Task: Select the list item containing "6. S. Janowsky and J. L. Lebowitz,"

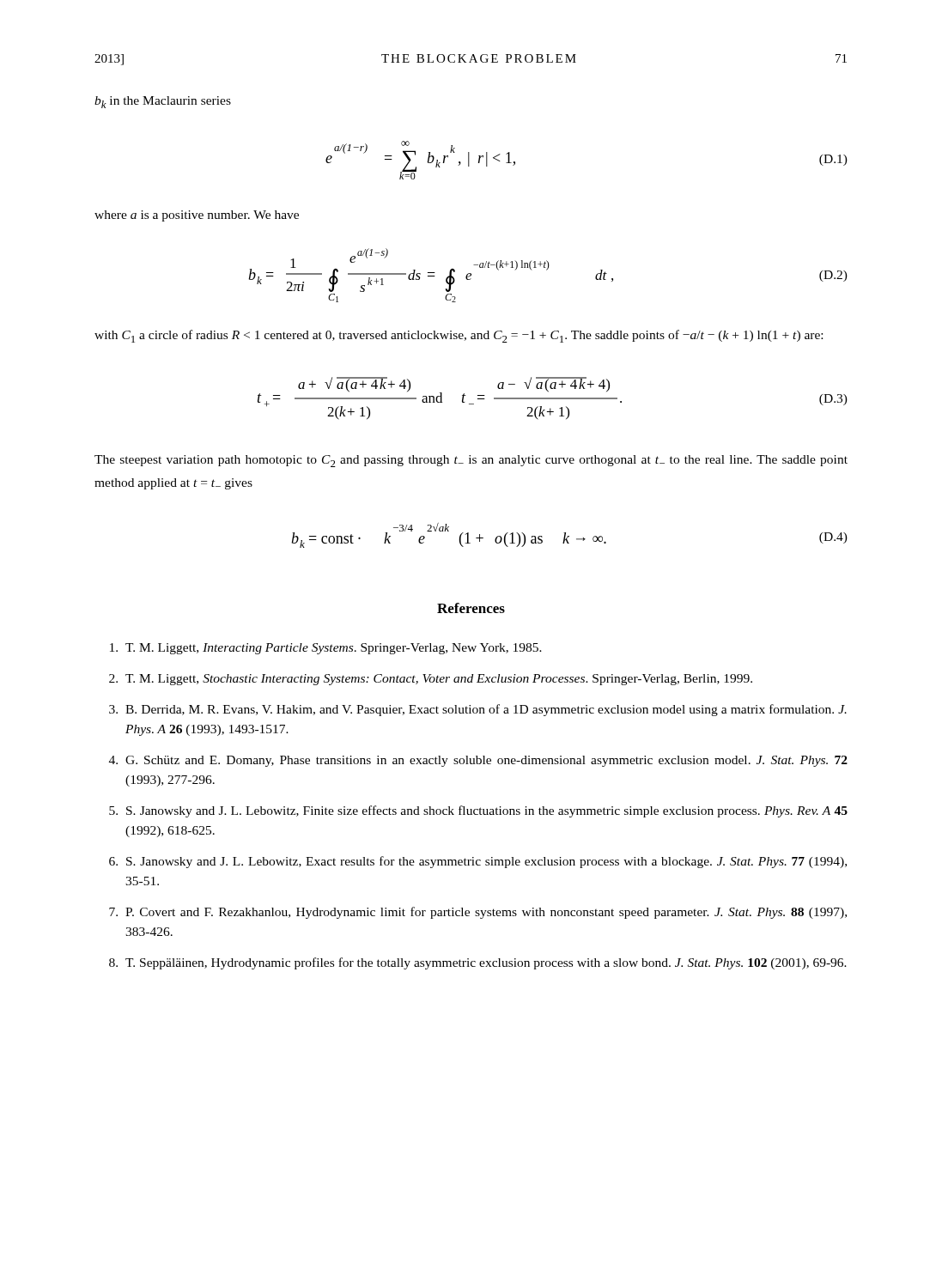Action: click(471, 871)
